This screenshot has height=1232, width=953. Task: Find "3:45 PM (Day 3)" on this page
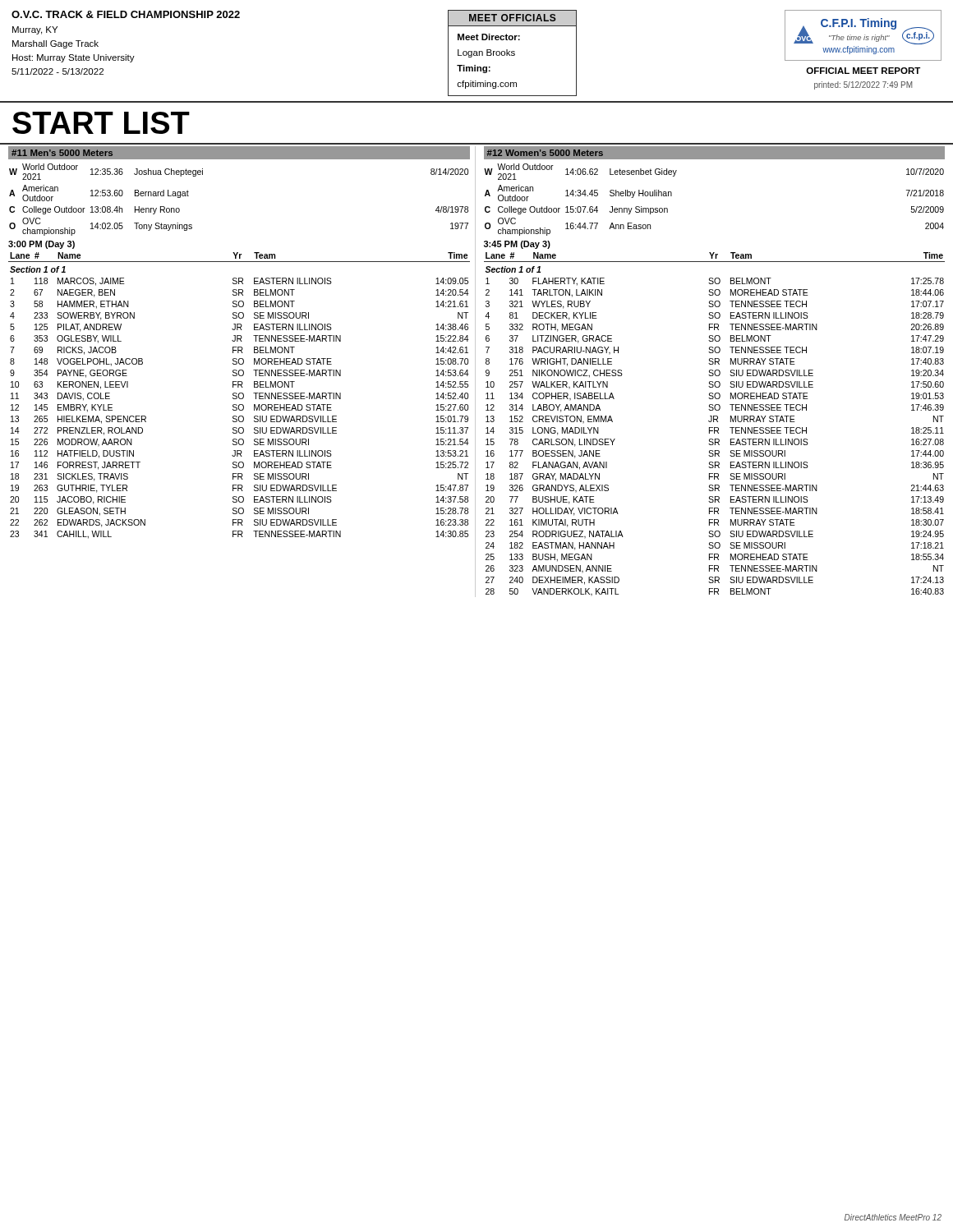[x=517, y=244]
